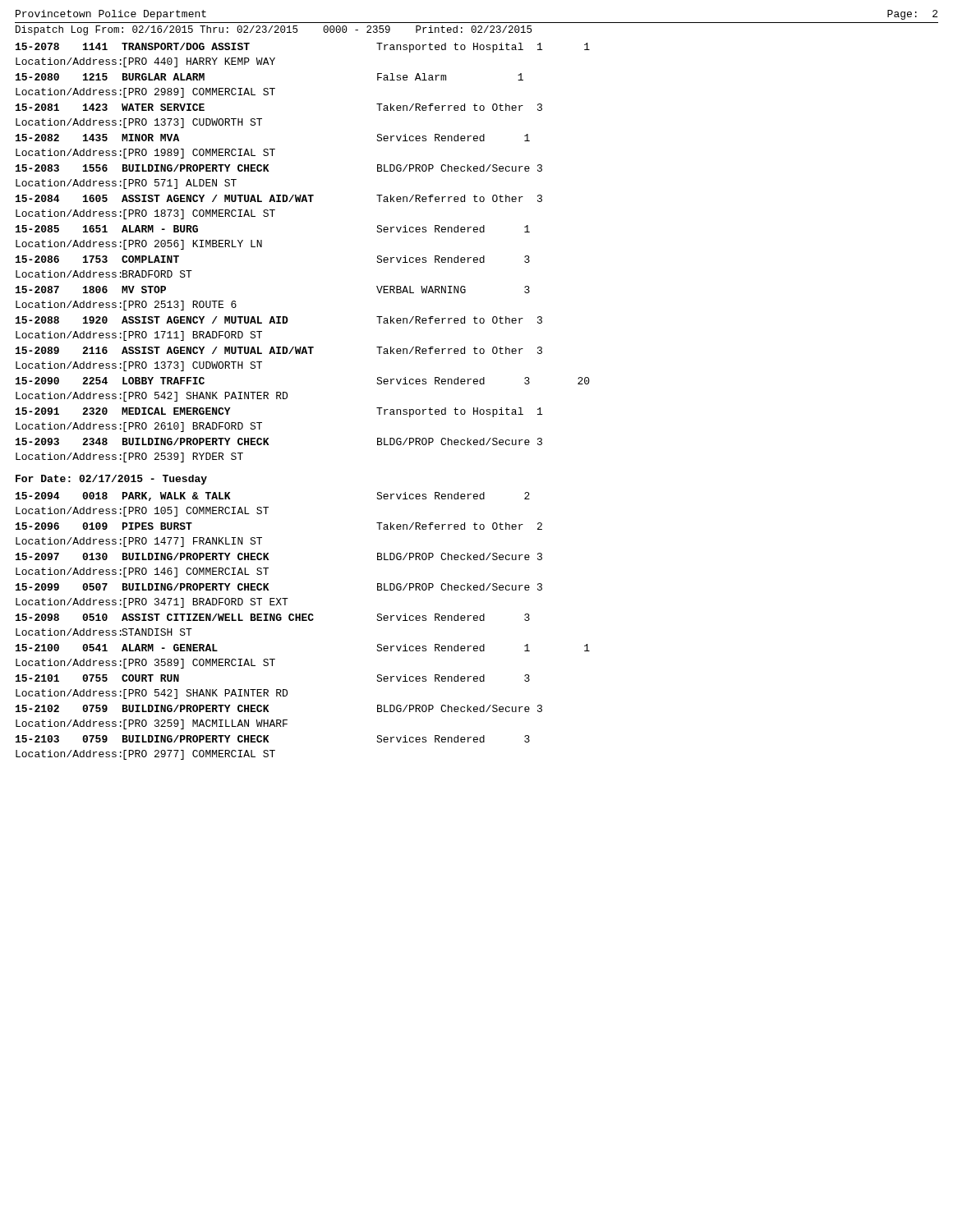Viewport: 953px width, 1232px height.
Task: Point to the text starting "15-2103 0759 BUILDING/PROPERTY"
Action: tap(476, 747)
